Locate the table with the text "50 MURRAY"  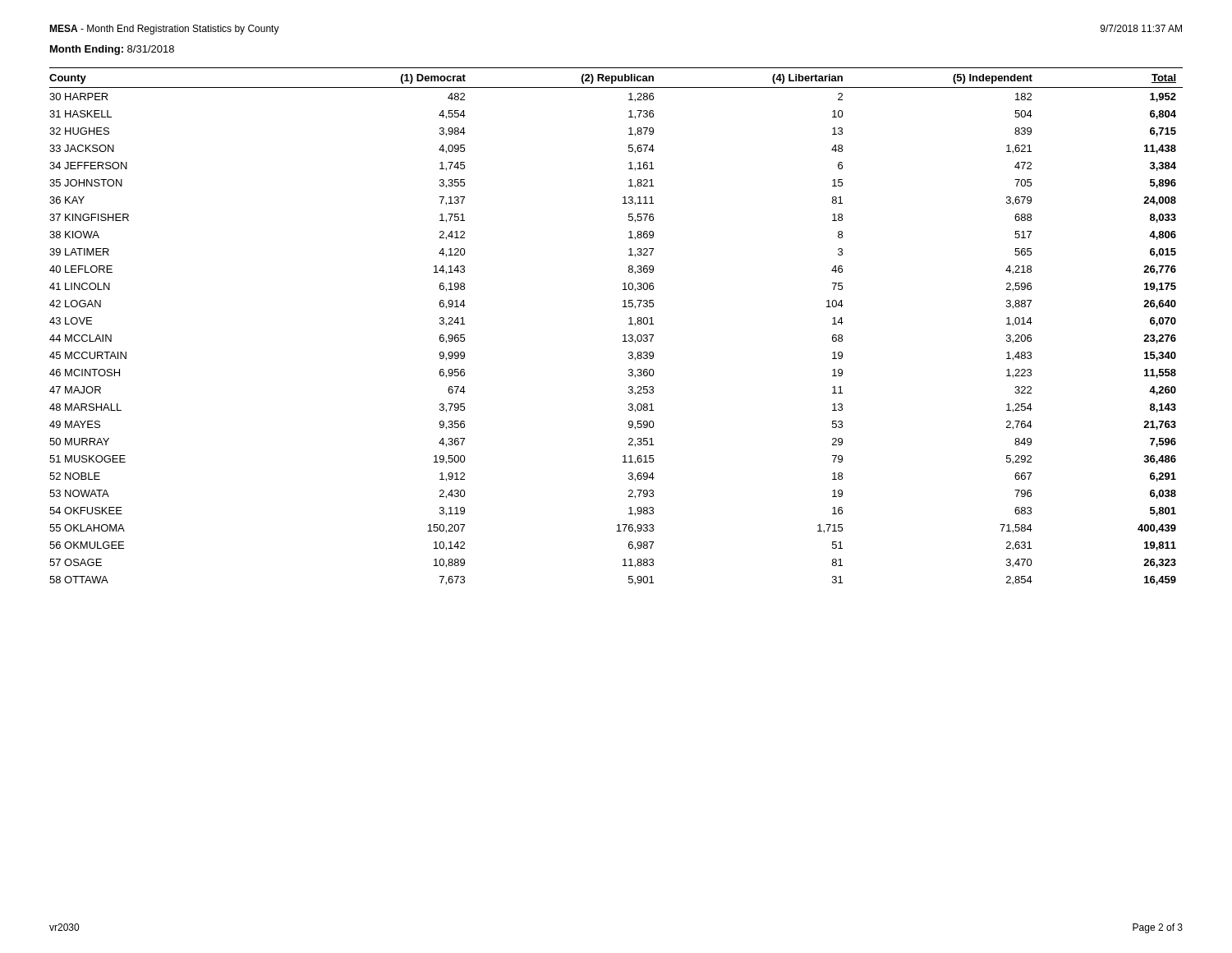pyautogui.click(x=616, y=328)
